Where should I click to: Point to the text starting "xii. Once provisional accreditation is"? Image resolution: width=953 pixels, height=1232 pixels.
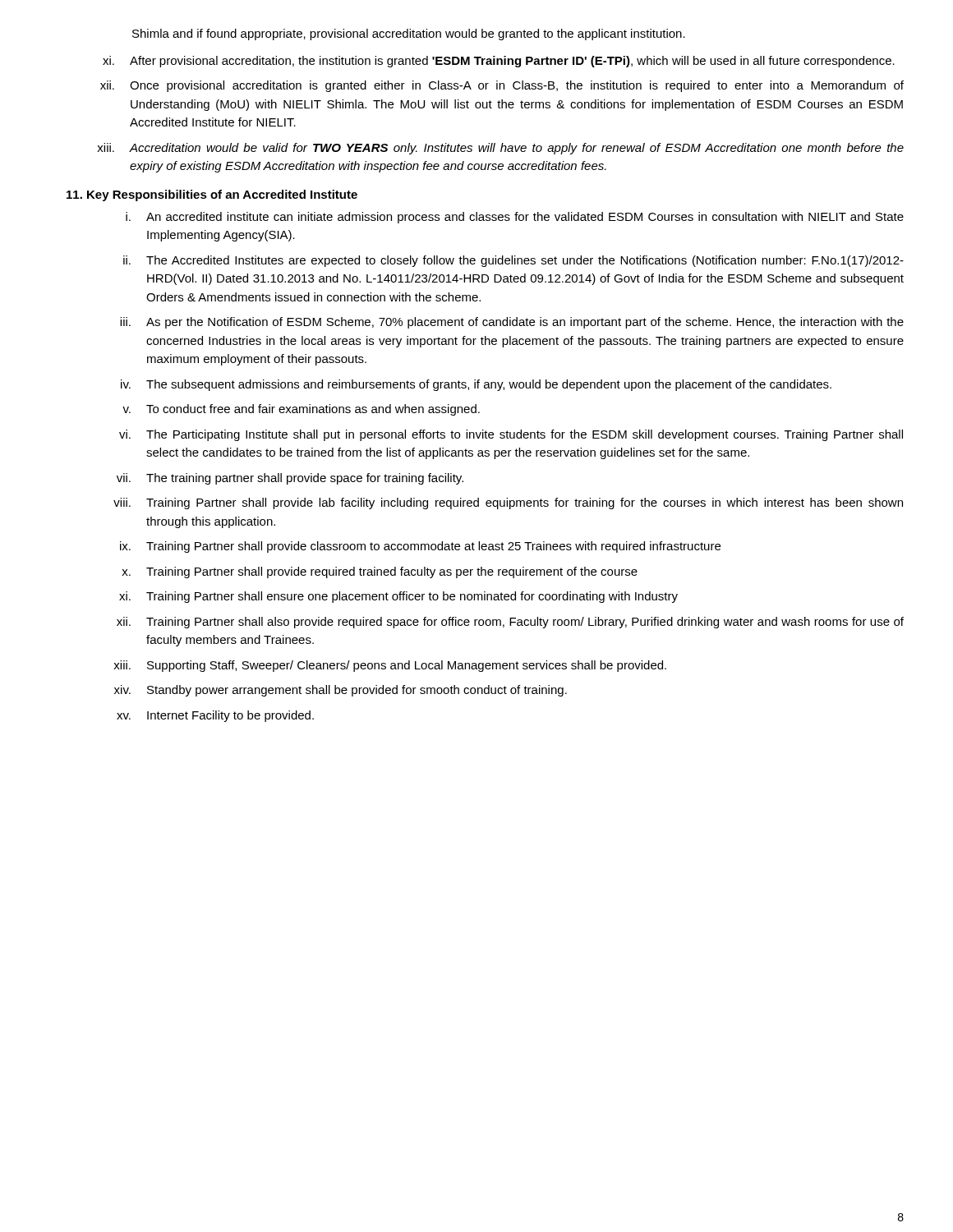point(485,104)
